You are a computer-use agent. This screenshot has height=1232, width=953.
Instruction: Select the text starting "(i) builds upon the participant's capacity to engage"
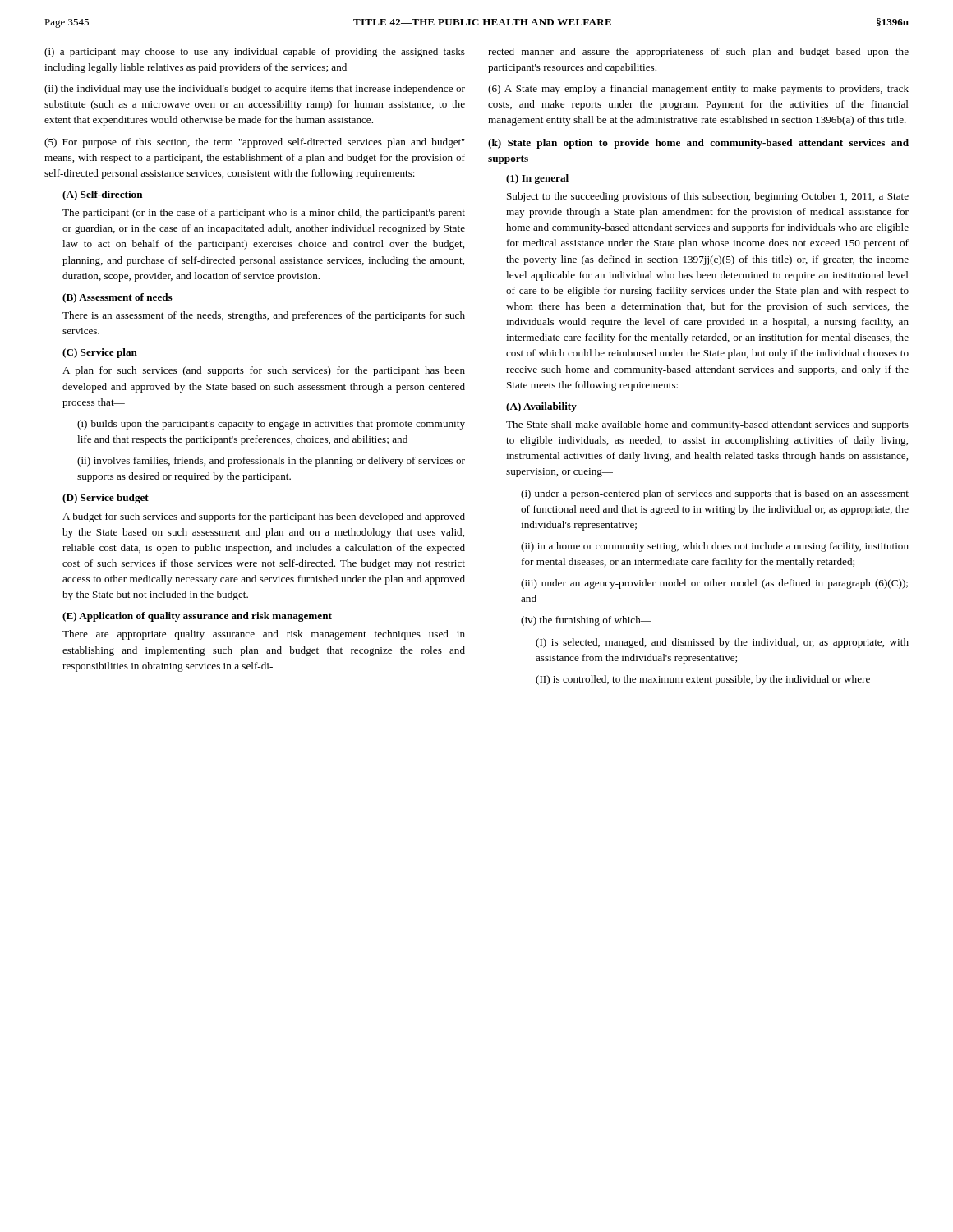[x=271, y=431]
